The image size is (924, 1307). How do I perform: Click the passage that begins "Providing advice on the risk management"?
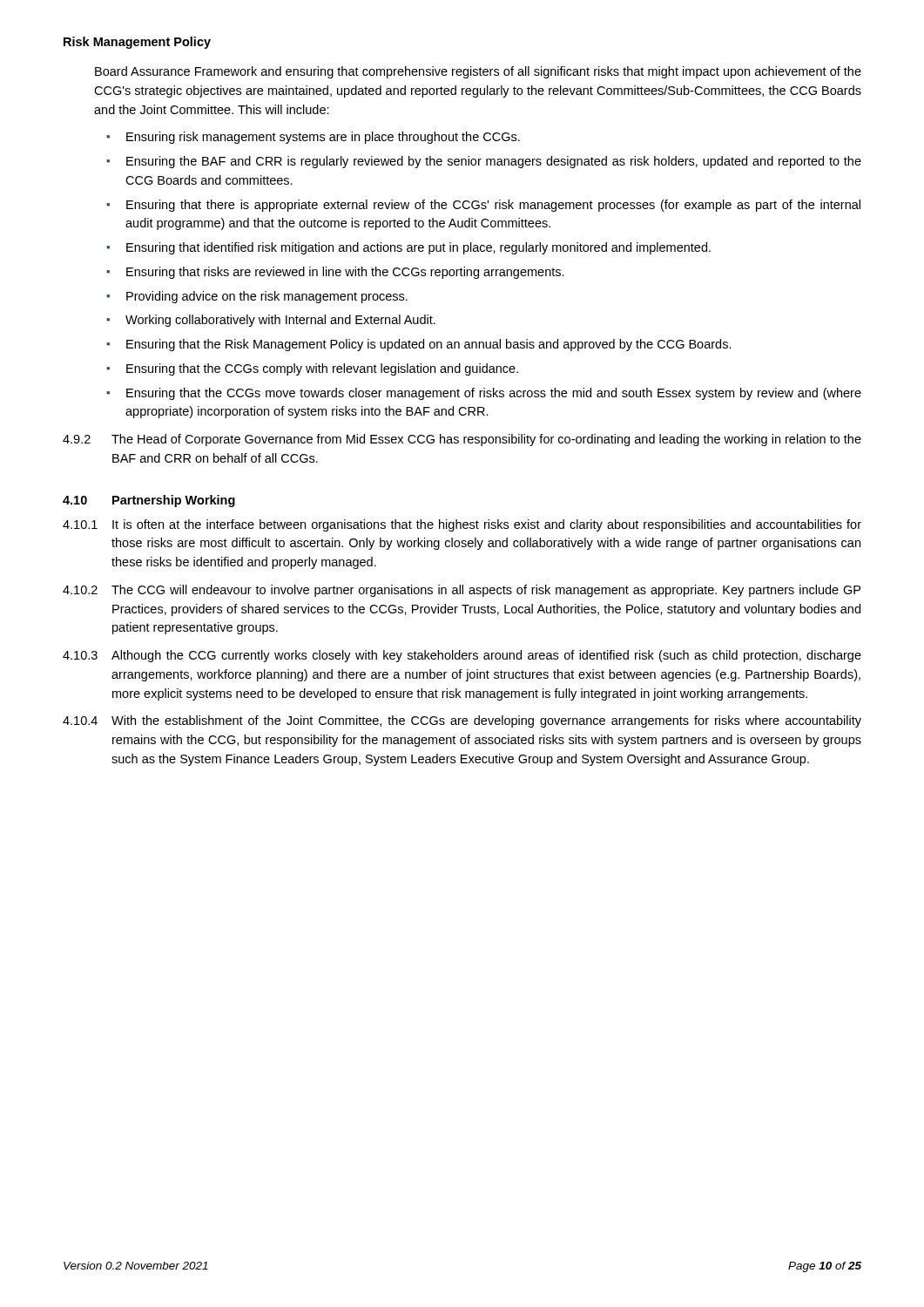point(267,296)
